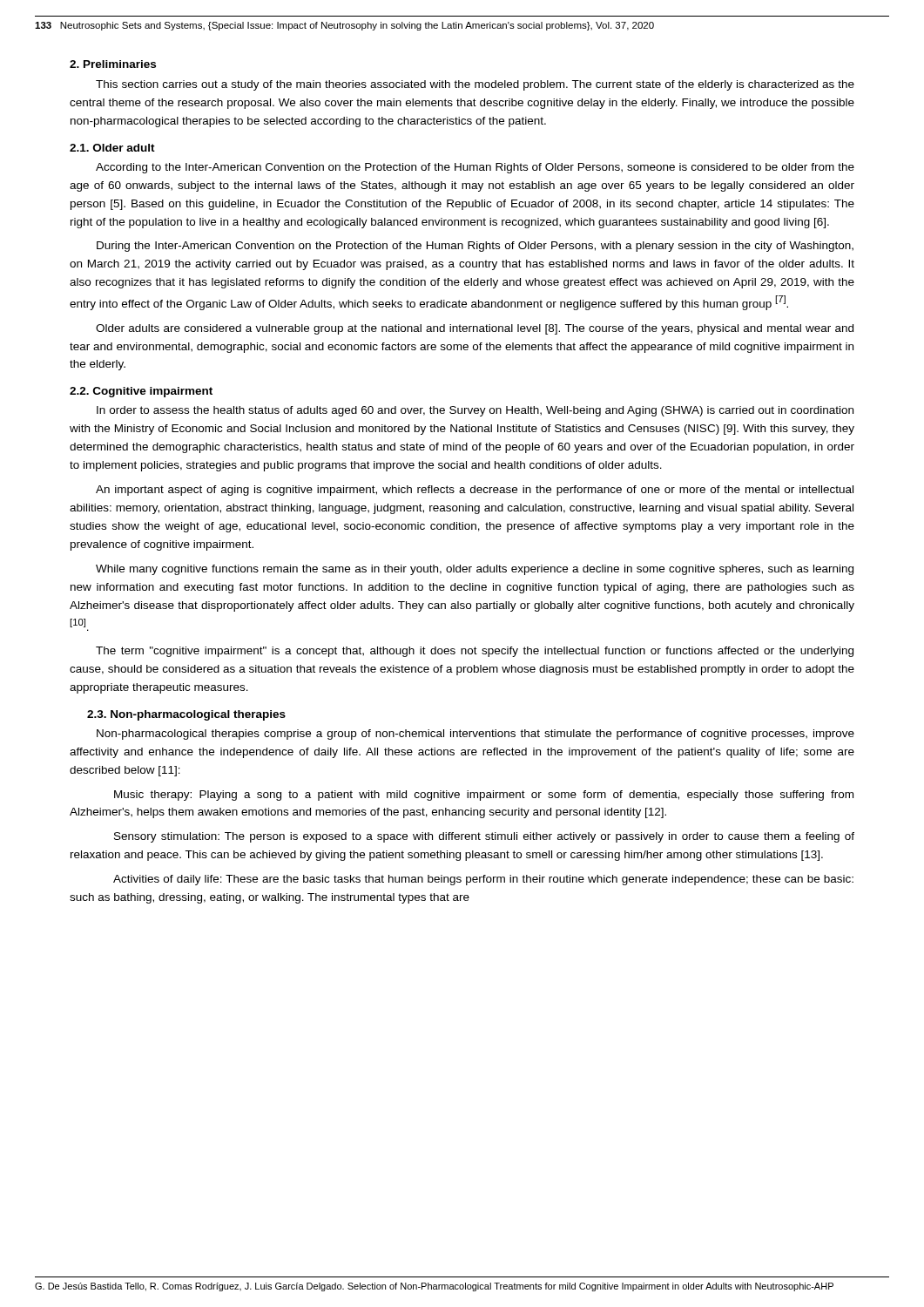Where is the passage that starts "In order to assess the"?
Viewport: 924px width, 1307px height.
[x=462, y=438]
